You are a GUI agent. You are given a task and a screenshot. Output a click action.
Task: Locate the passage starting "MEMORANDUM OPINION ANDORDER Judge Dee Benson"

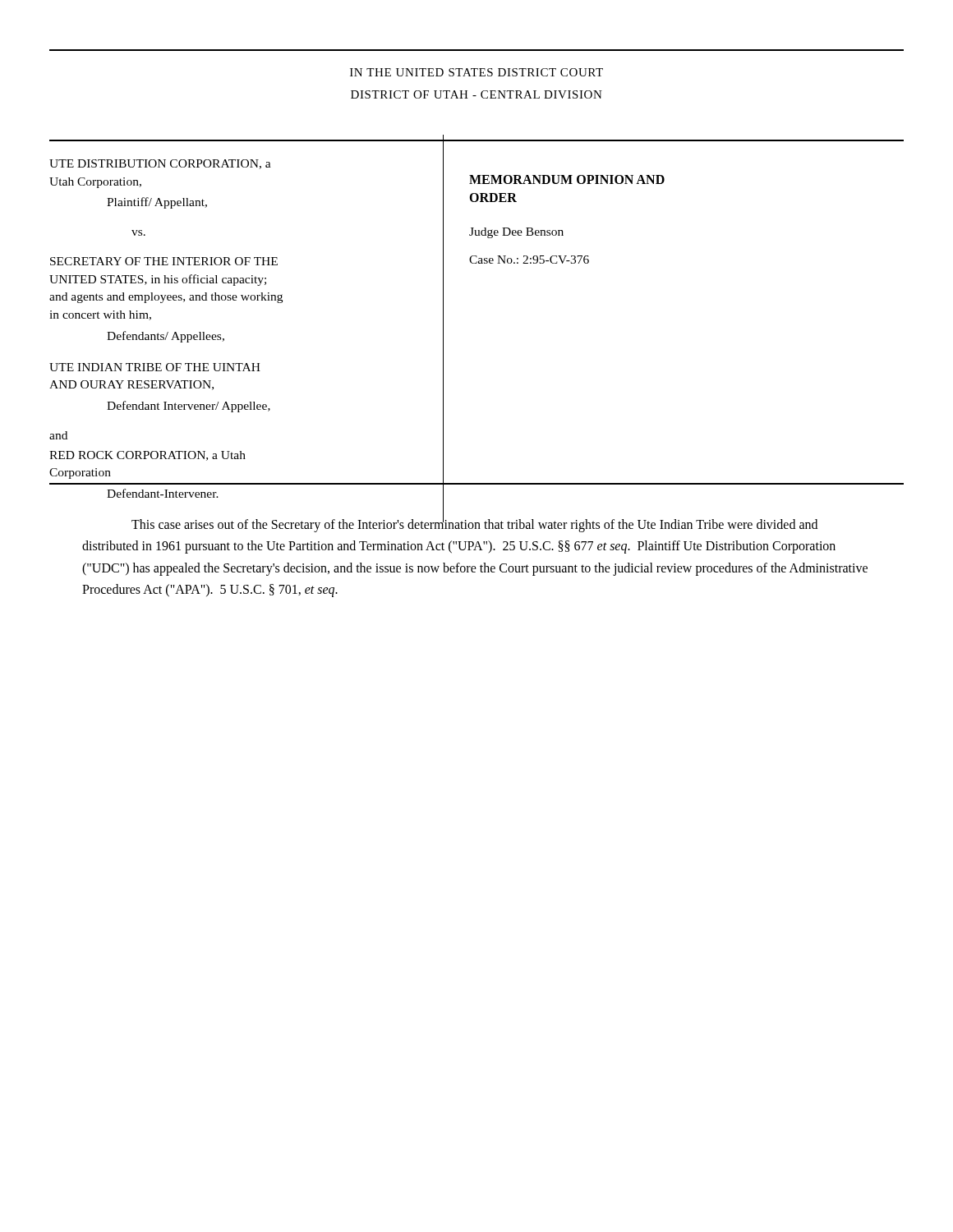coord(567,179)
